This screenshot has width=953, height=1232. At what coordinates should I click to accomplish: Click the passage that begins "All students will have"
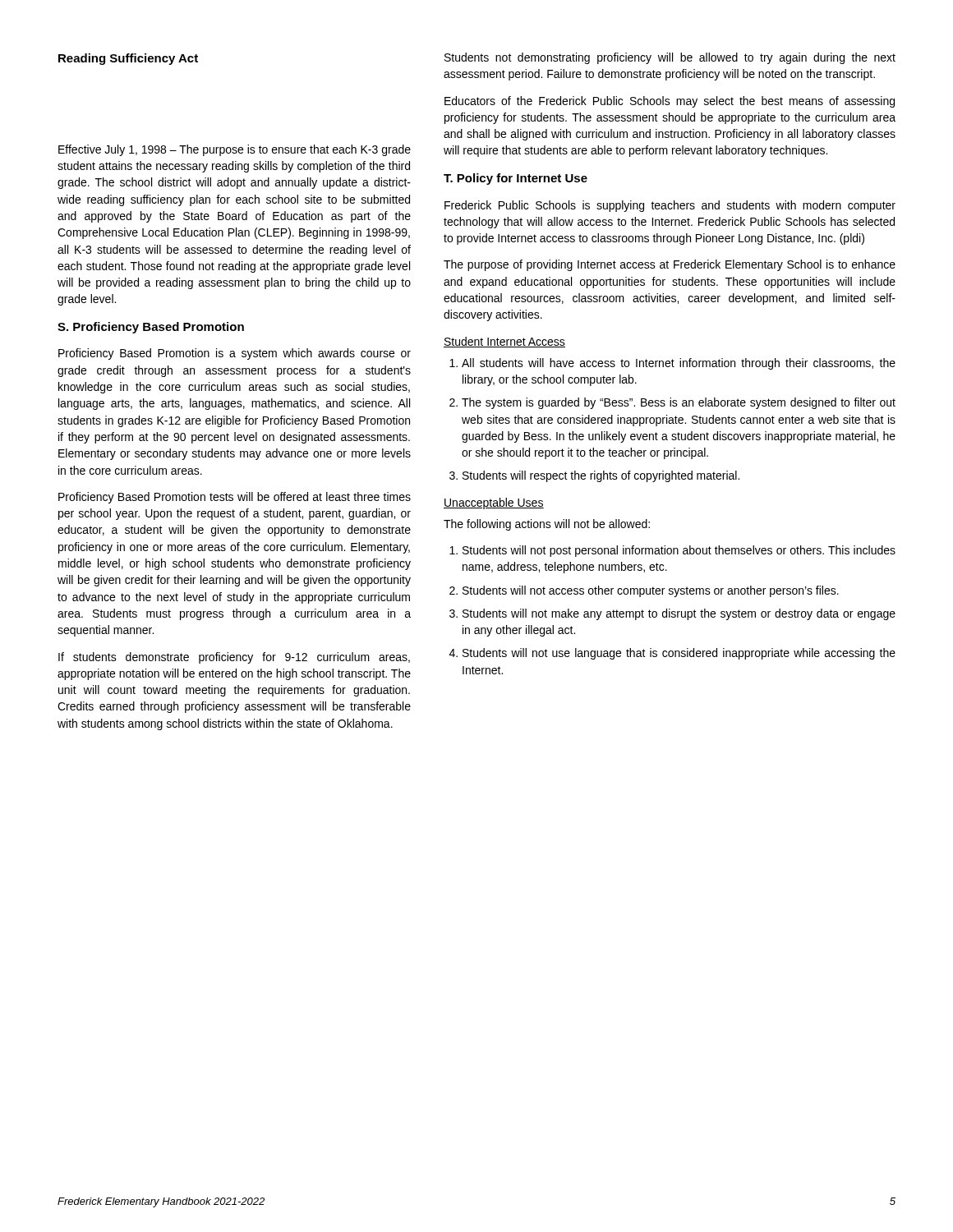[x=679, y=371]
